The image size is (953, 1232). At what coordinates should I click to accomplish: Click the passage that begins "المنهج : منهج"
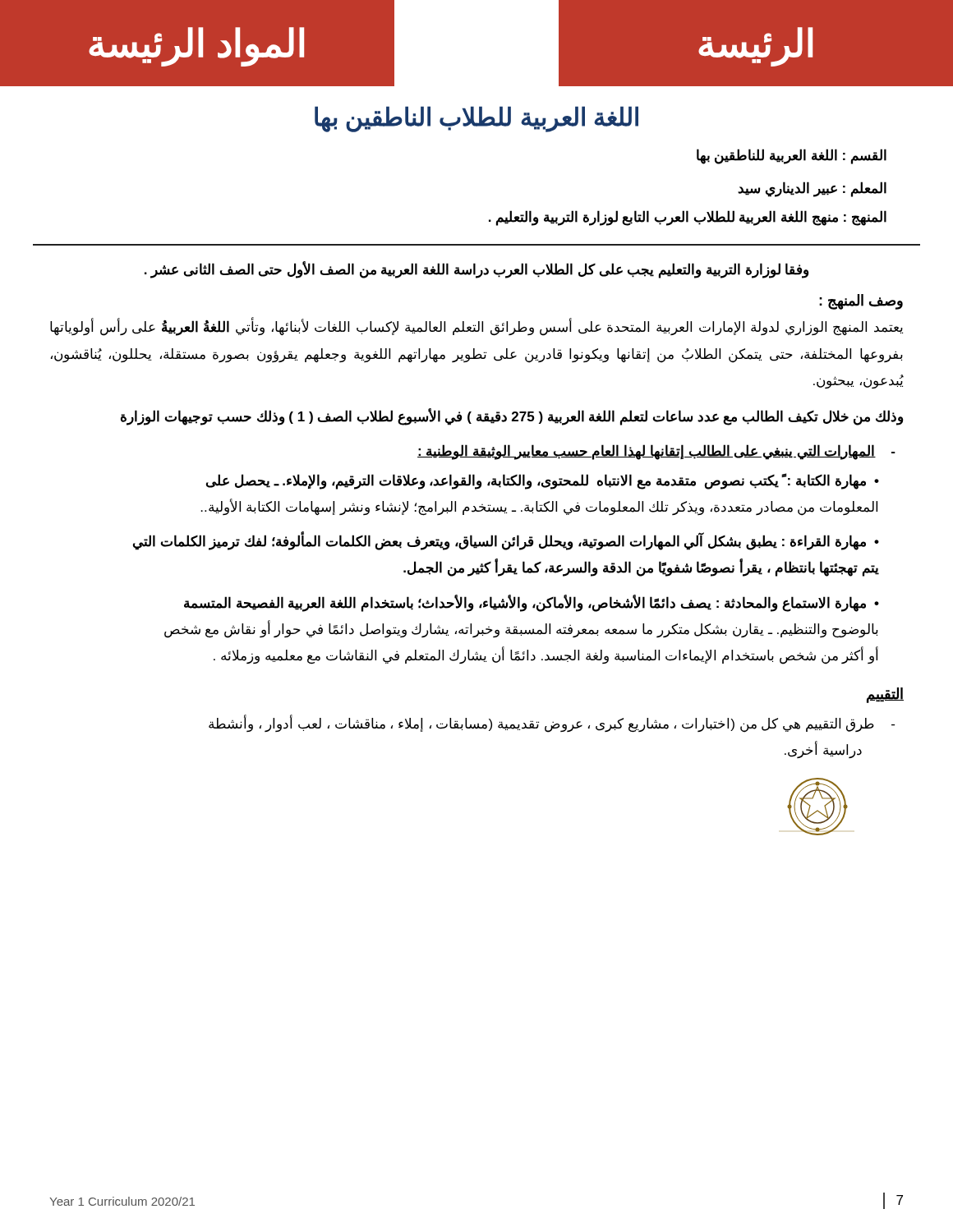[688, 218]
